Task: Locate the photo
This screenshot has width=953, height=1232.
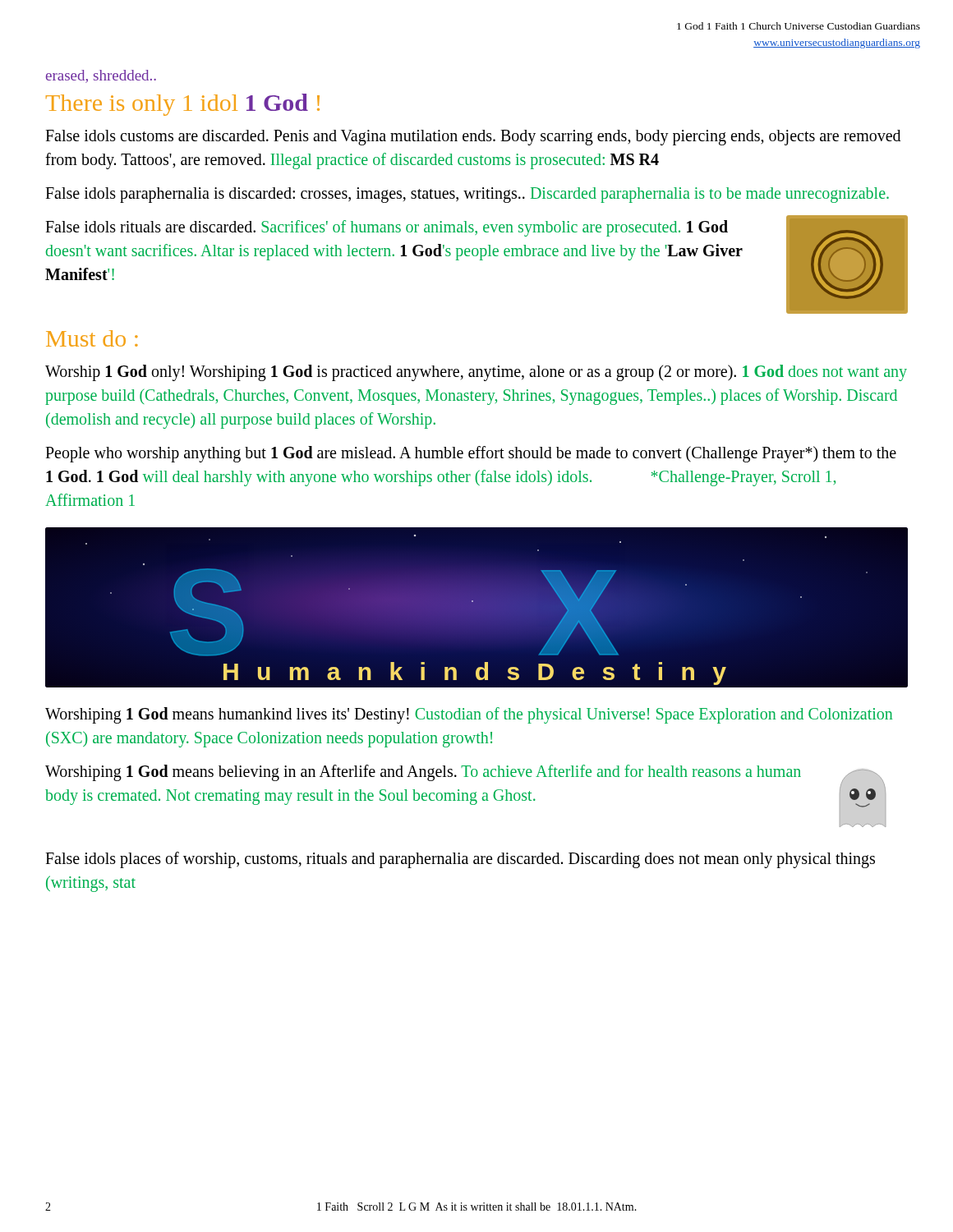Action: pos(847,264)
